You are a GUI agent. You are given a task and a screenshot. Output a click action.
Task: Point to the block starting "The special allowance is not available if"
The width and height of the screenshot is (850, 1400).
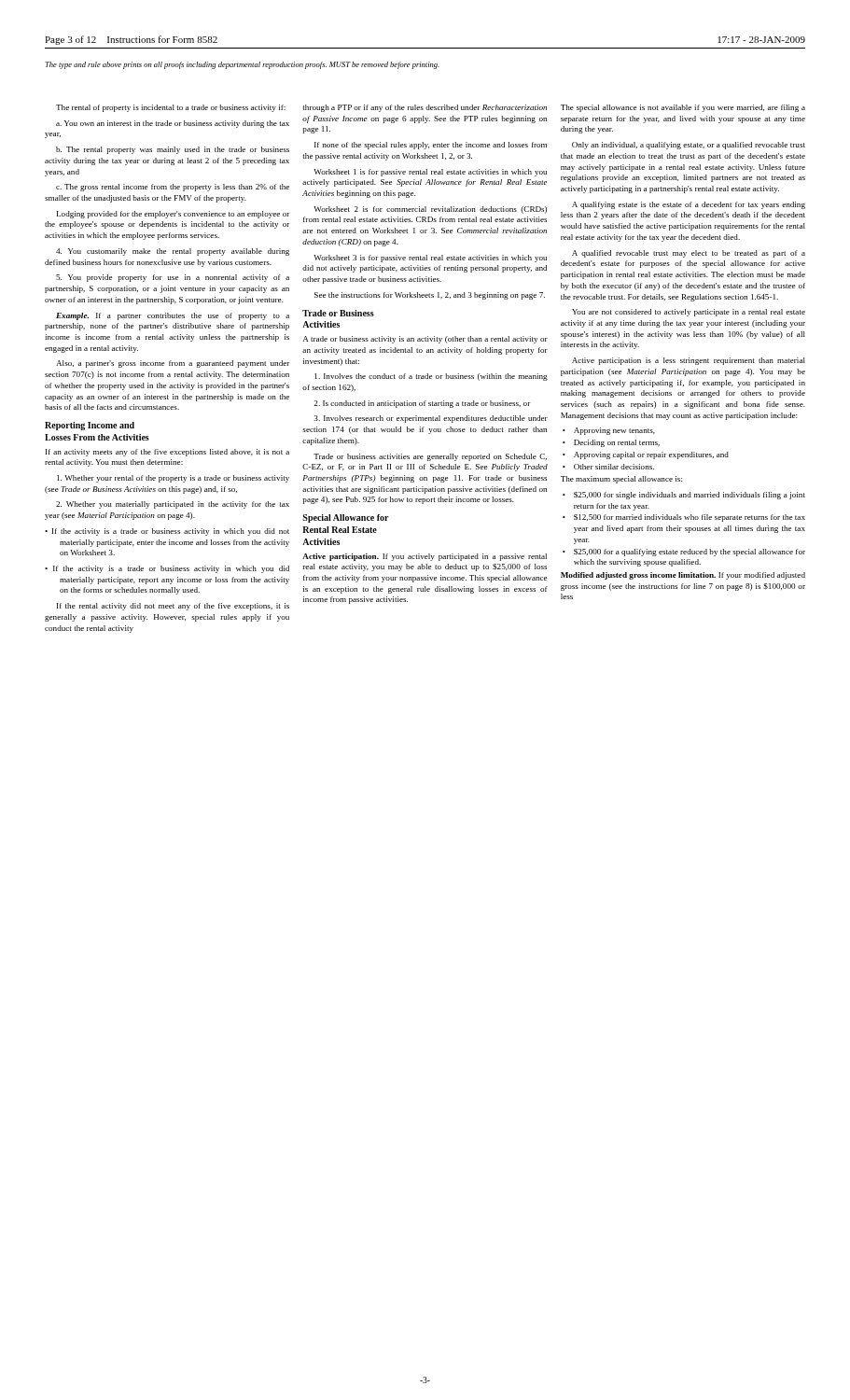(683, 118)
